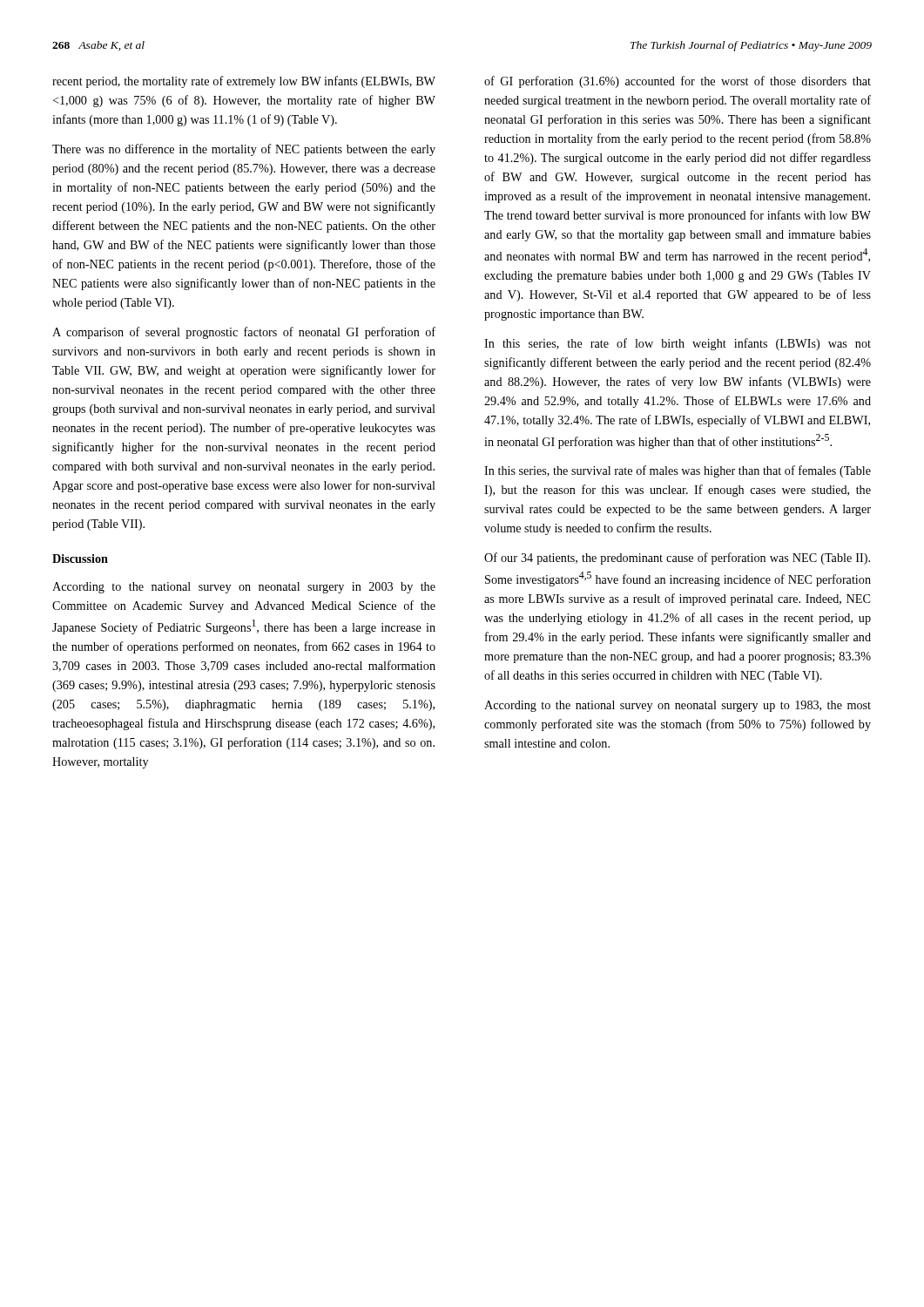924x1307 pixels.
Task: Where is the passage that starts "In this series, the survival rate of"?
Action: click(678, 500)
